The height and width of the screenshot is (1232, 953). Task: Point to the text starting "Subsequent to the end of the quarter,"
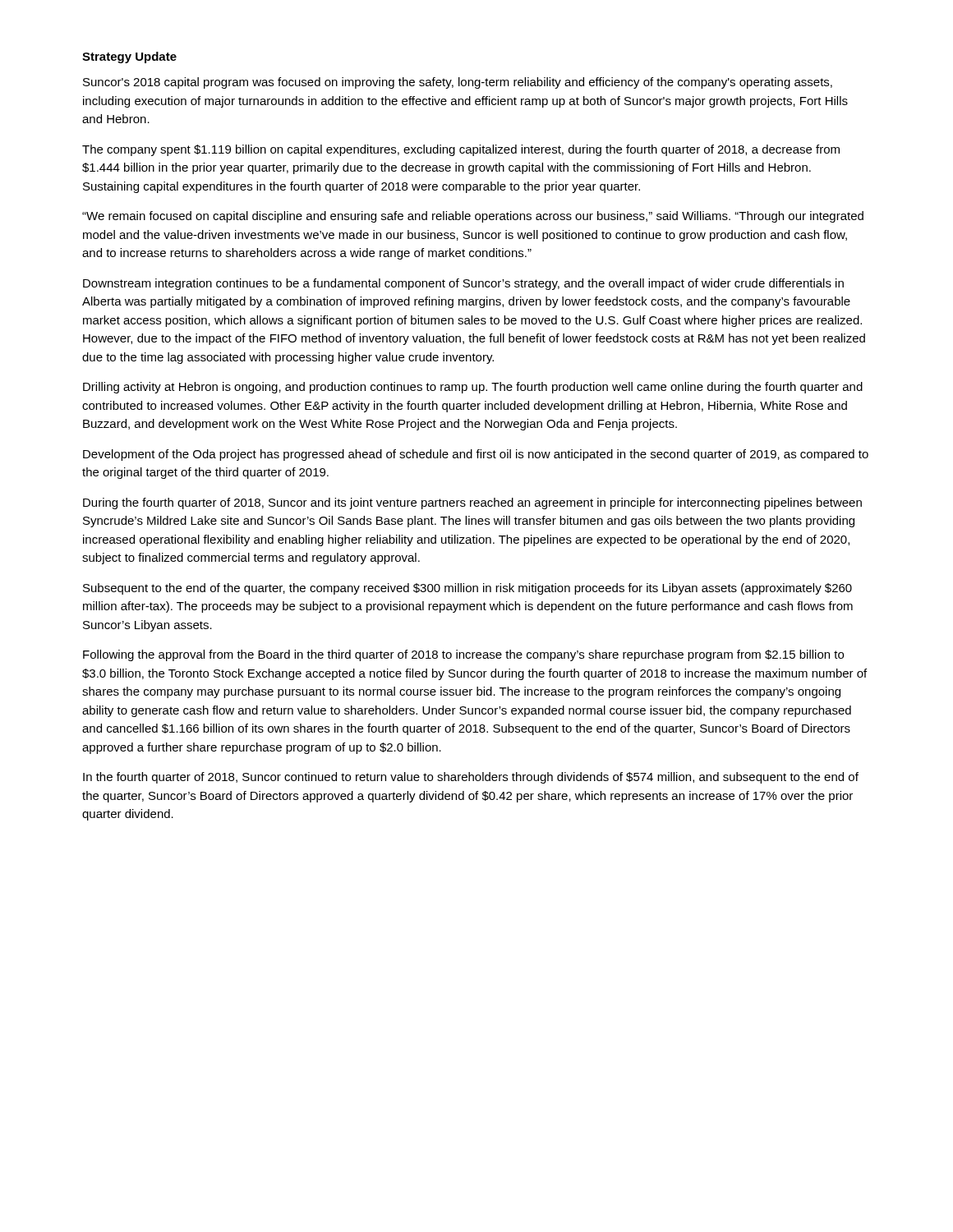point(468,606)
